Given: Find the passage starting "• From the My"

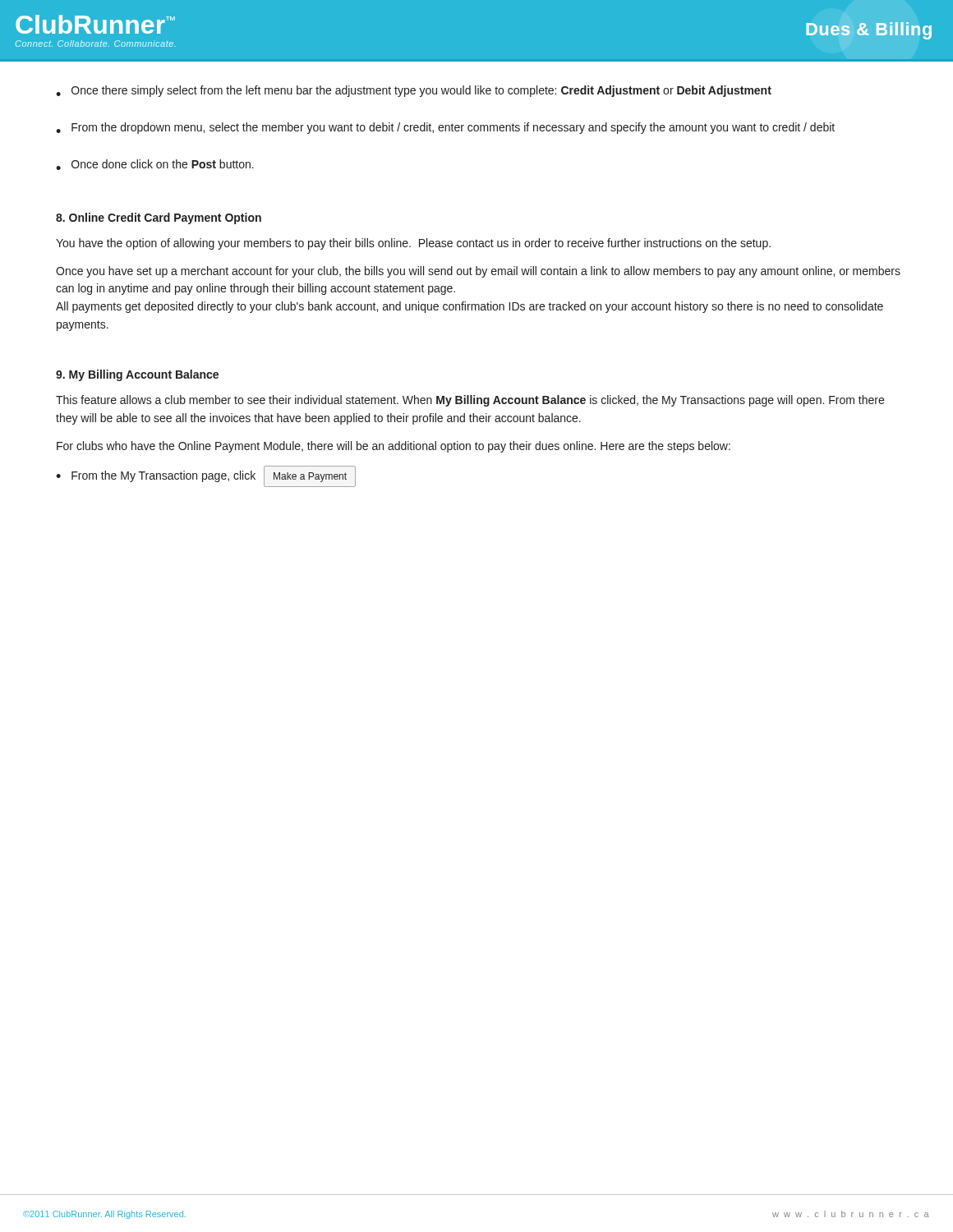Looking at the screenshot, I should point(206,476).
